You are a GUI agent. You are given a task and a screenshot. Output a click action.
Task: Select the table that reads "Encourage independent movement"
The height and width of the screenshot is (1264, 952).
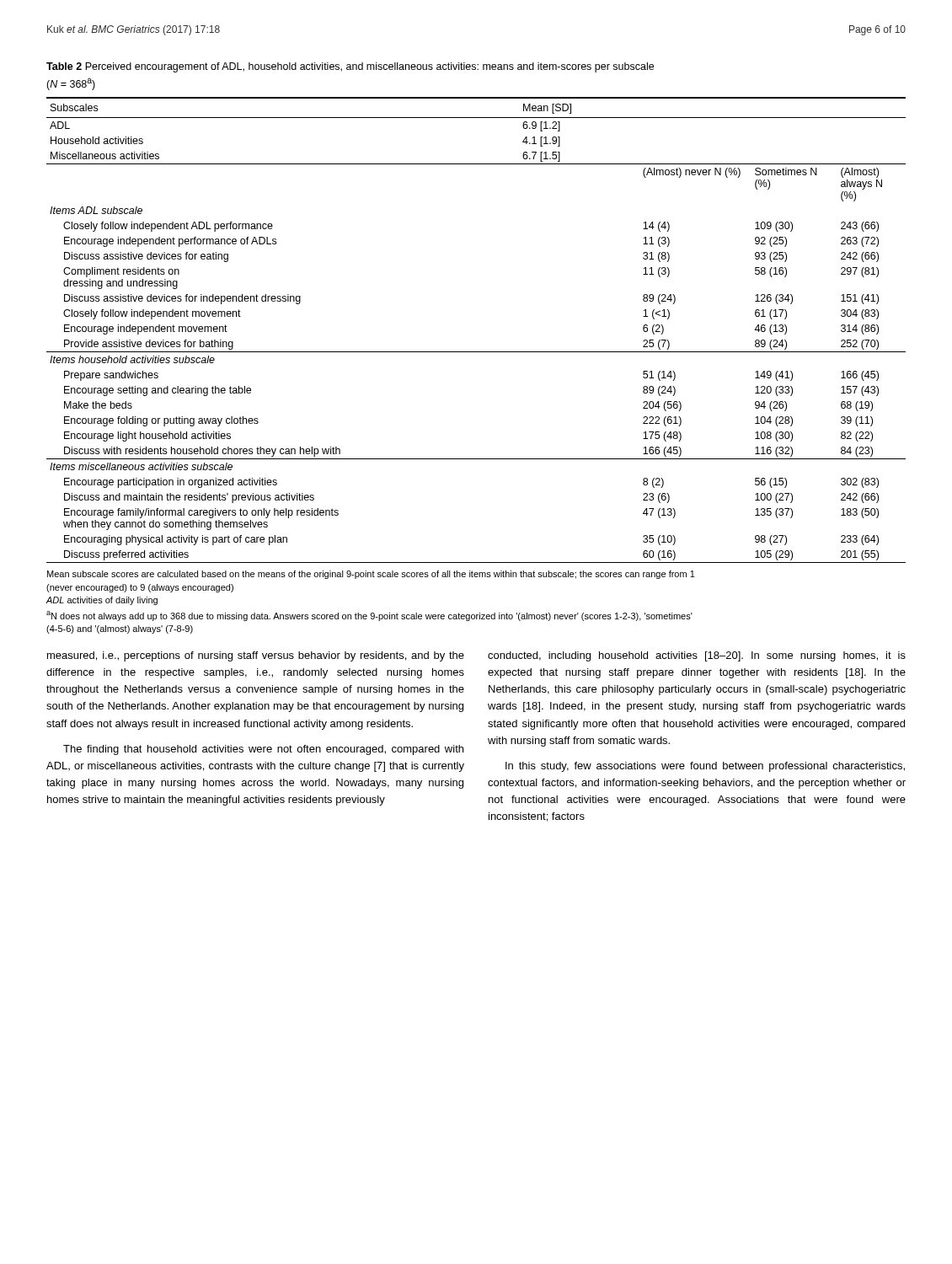(476, 330)
